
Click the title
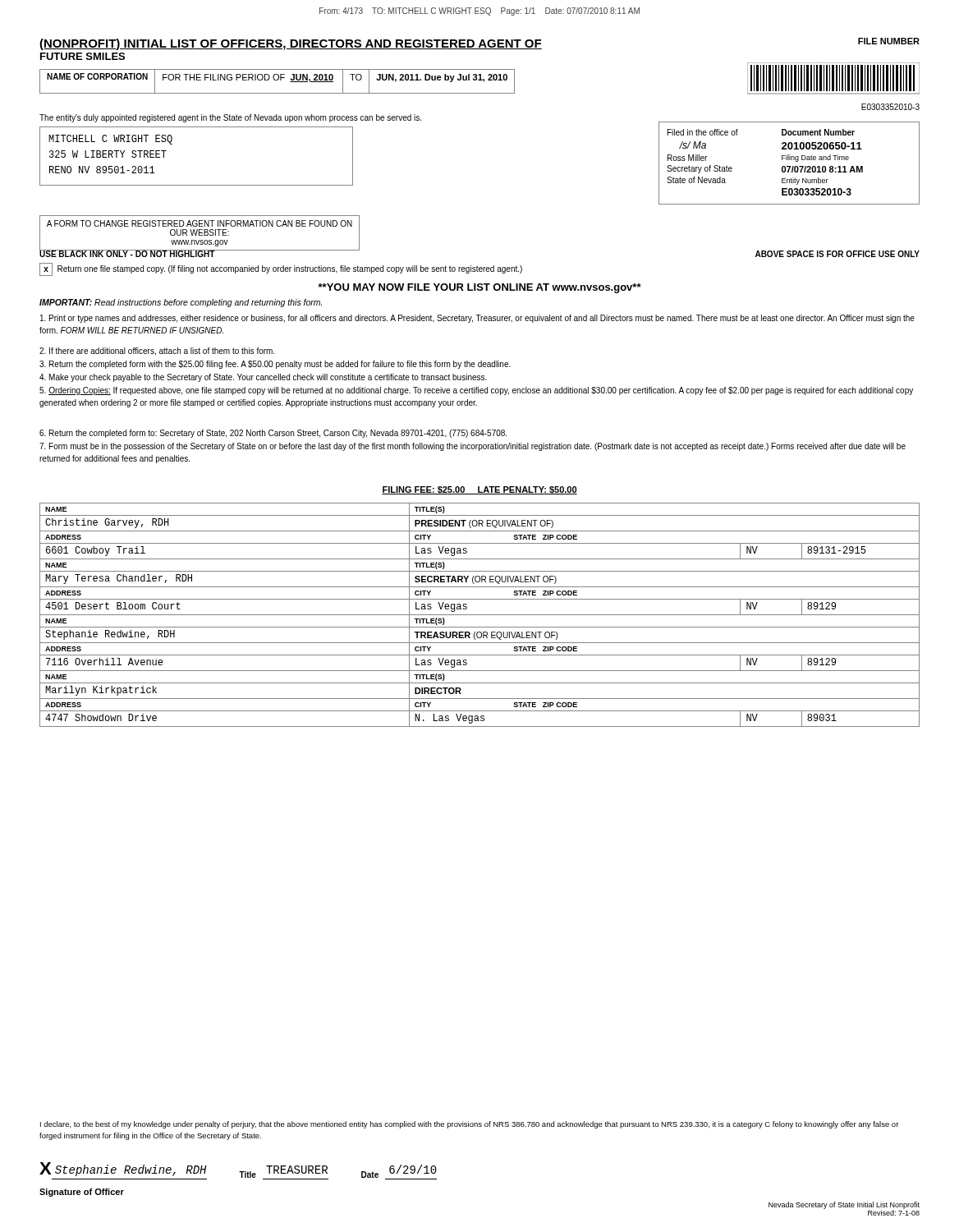point(291,49)
